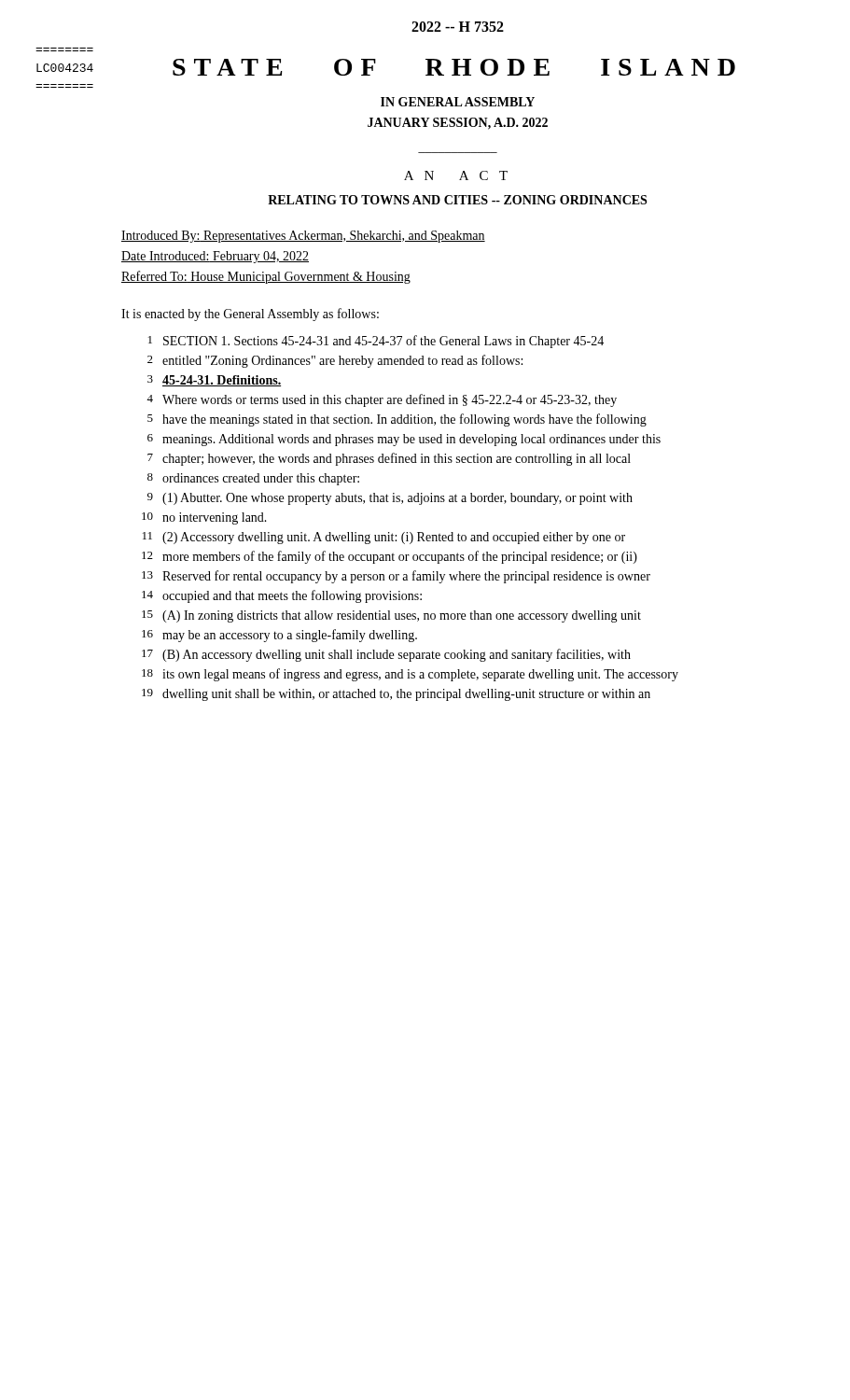Point to the block beginning "12 more members of"
This screenshot has height=1400, width=850.
click(458, 557)
